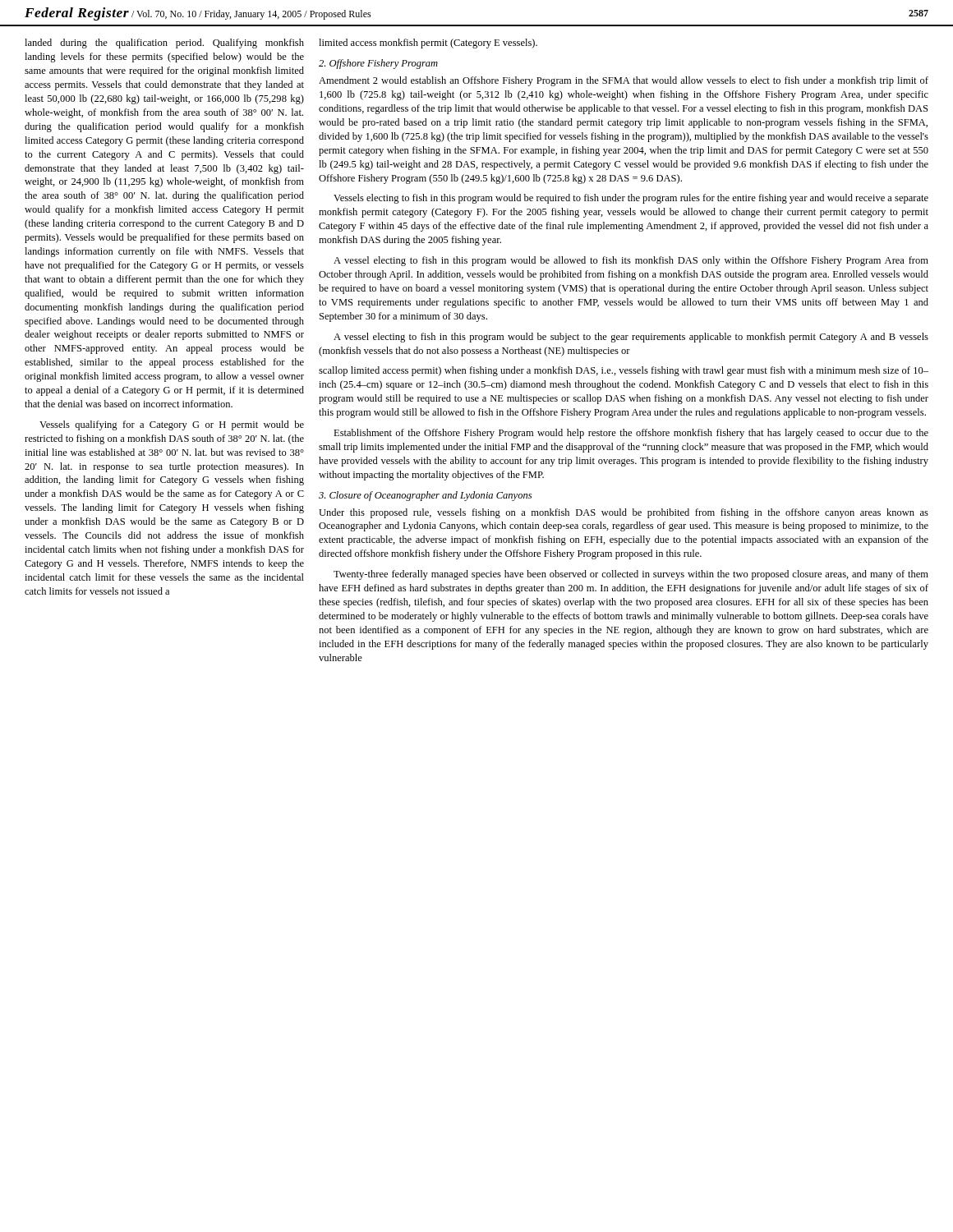Image resolution: width=953 pixels, height=1232 pixels.
Task: Point to the block beginning "landed during the qualification"
Action: (164, 224)
